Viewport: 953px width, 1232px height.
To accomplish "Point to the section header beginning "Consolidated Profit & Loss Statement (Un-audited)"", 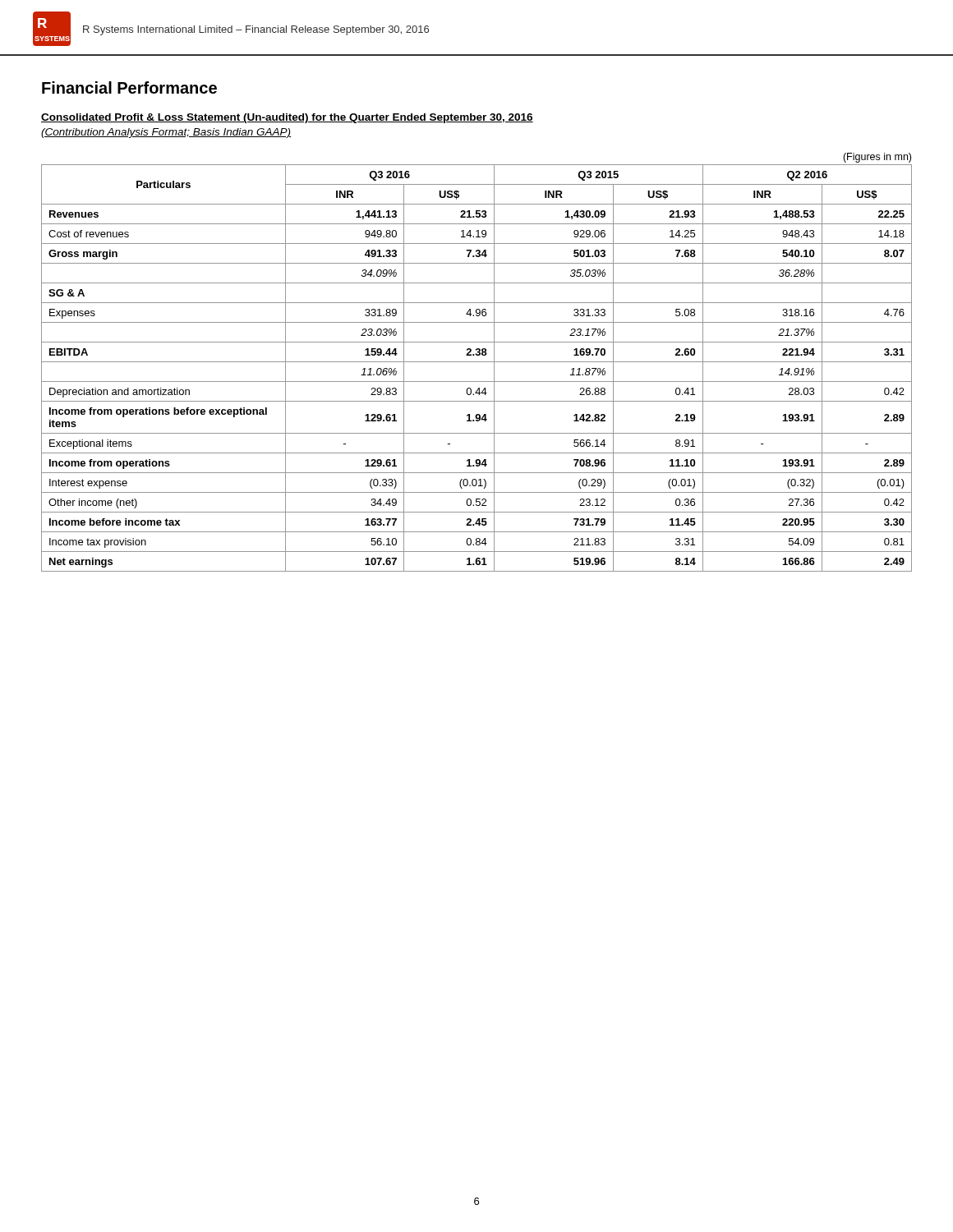I will click(x=476, y=124).
